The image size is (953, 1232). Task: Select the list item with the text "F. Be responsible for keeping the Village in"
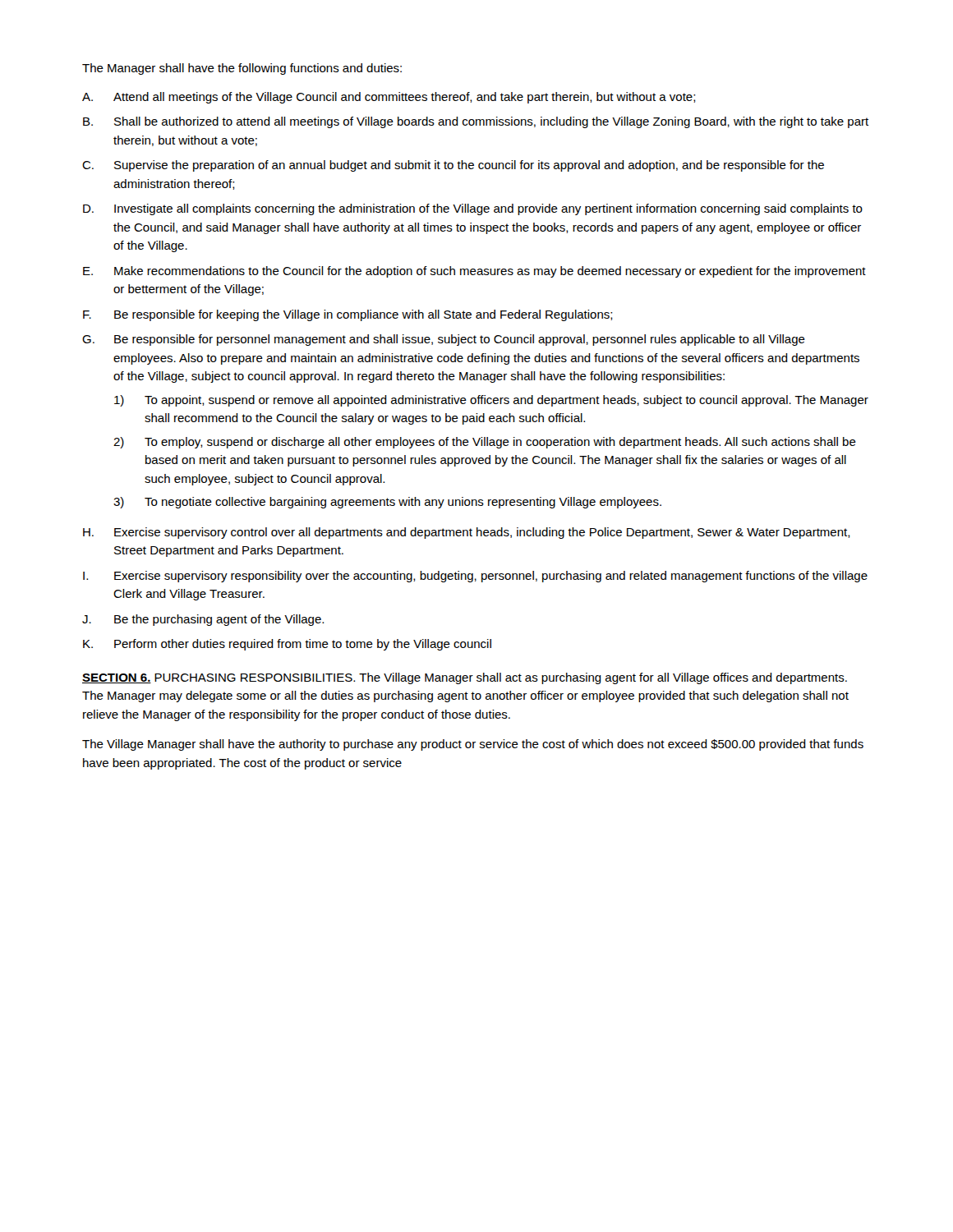point(476,314)
